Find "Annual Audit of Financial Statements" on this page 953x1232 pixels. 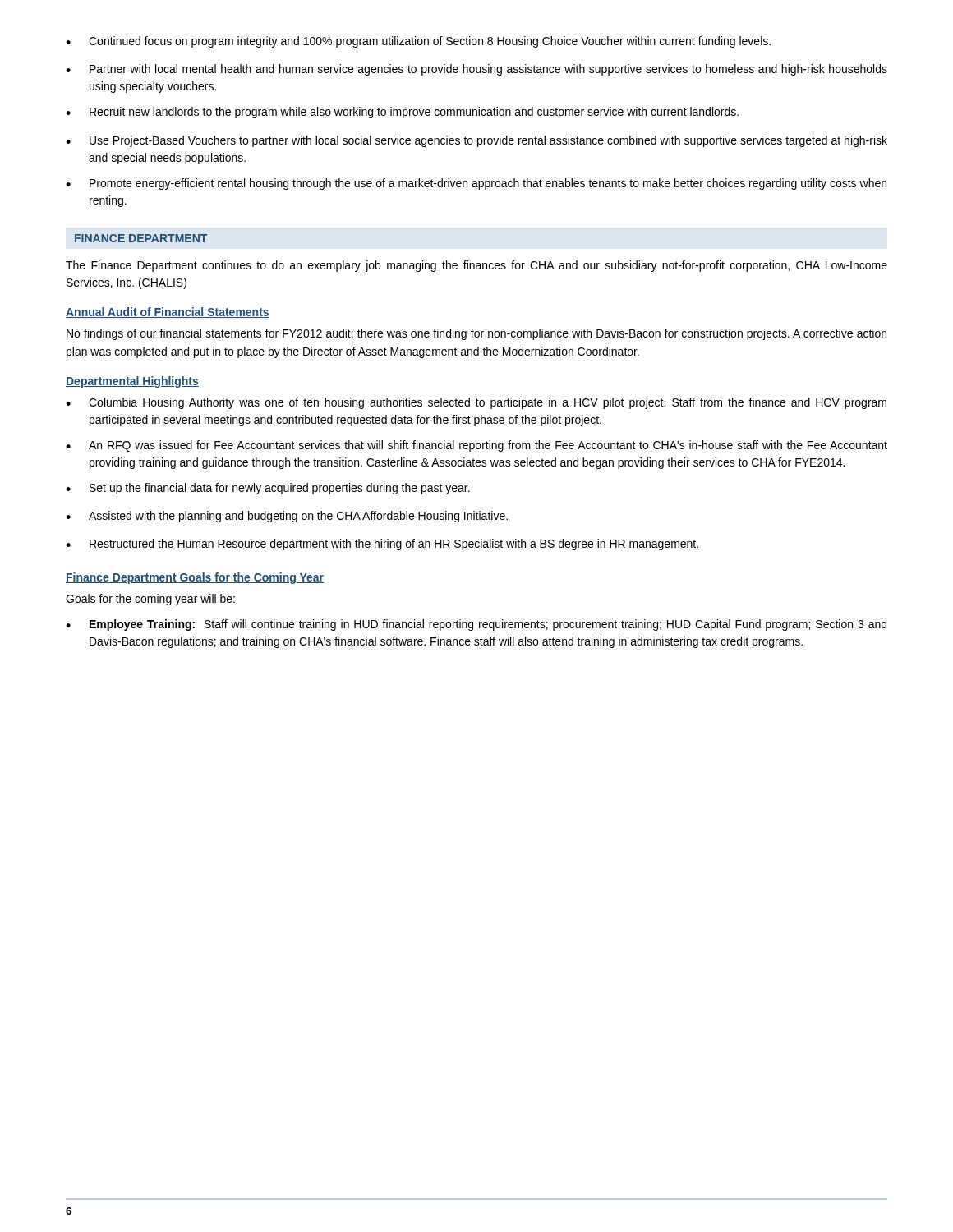coord(167,312)
